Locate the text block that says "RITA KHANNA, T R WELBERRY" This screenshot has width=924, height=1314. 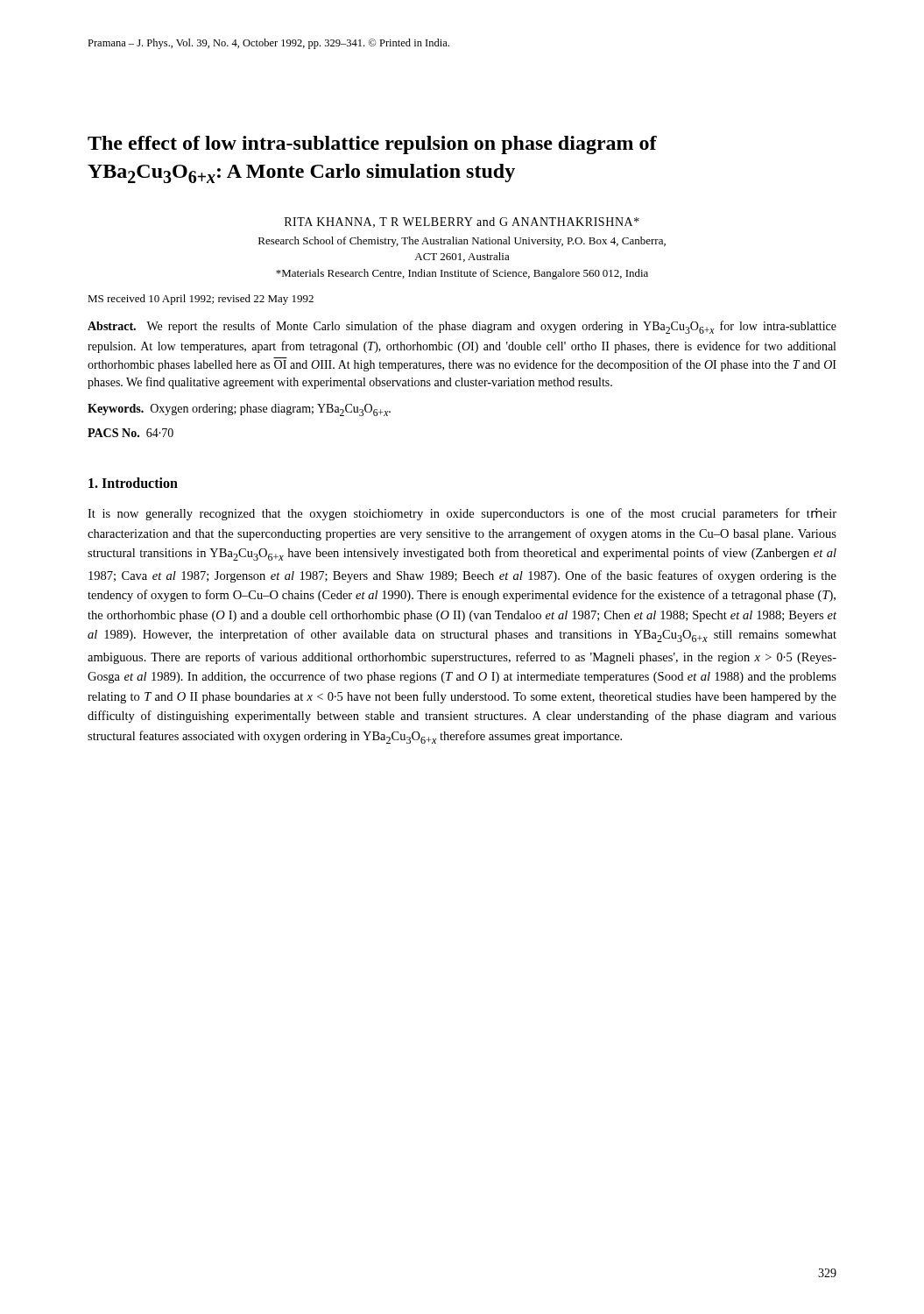(462, 248)
